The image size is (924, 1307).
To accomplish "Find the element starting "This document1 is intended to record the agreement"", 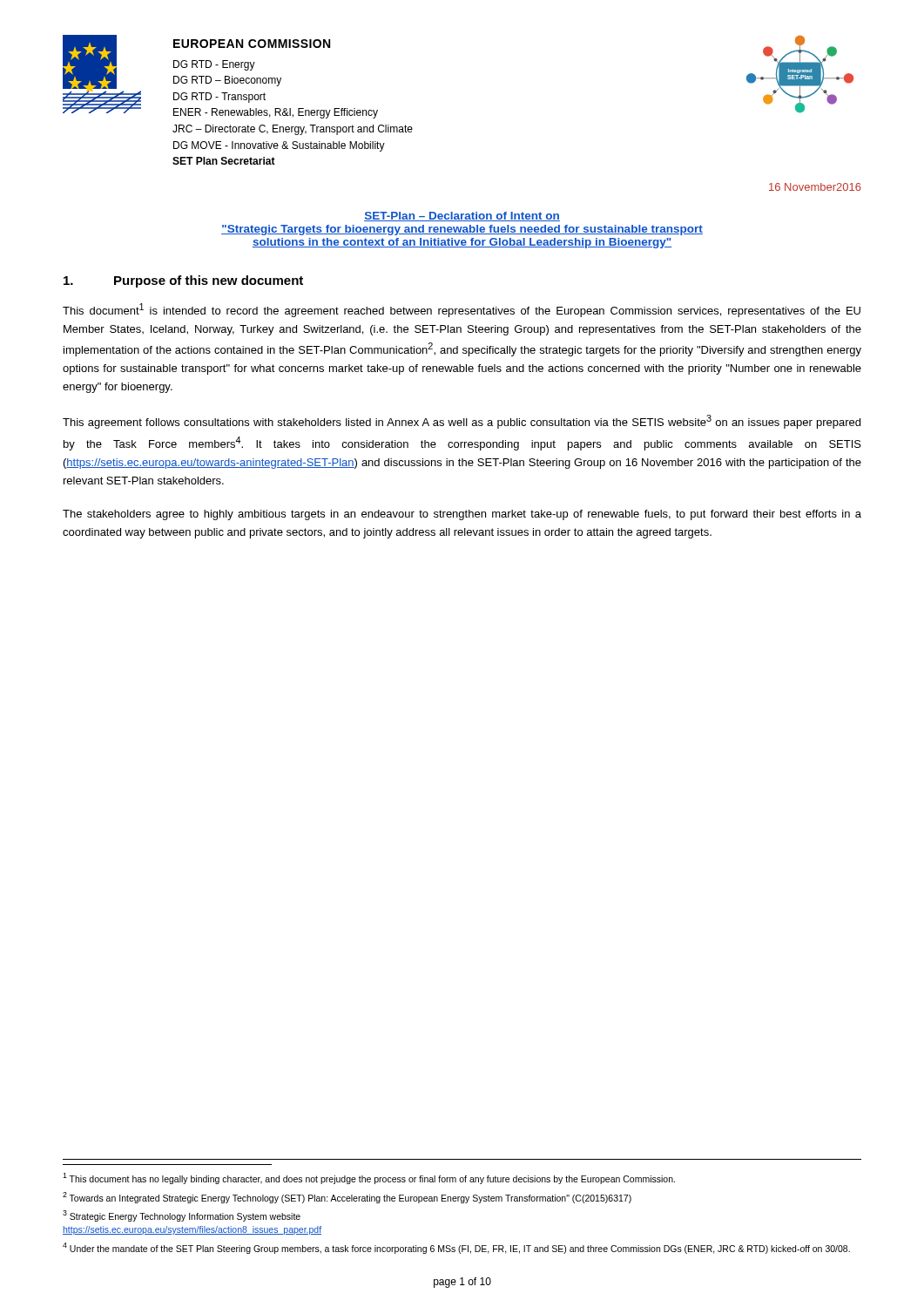I will [x=462, y=347].
